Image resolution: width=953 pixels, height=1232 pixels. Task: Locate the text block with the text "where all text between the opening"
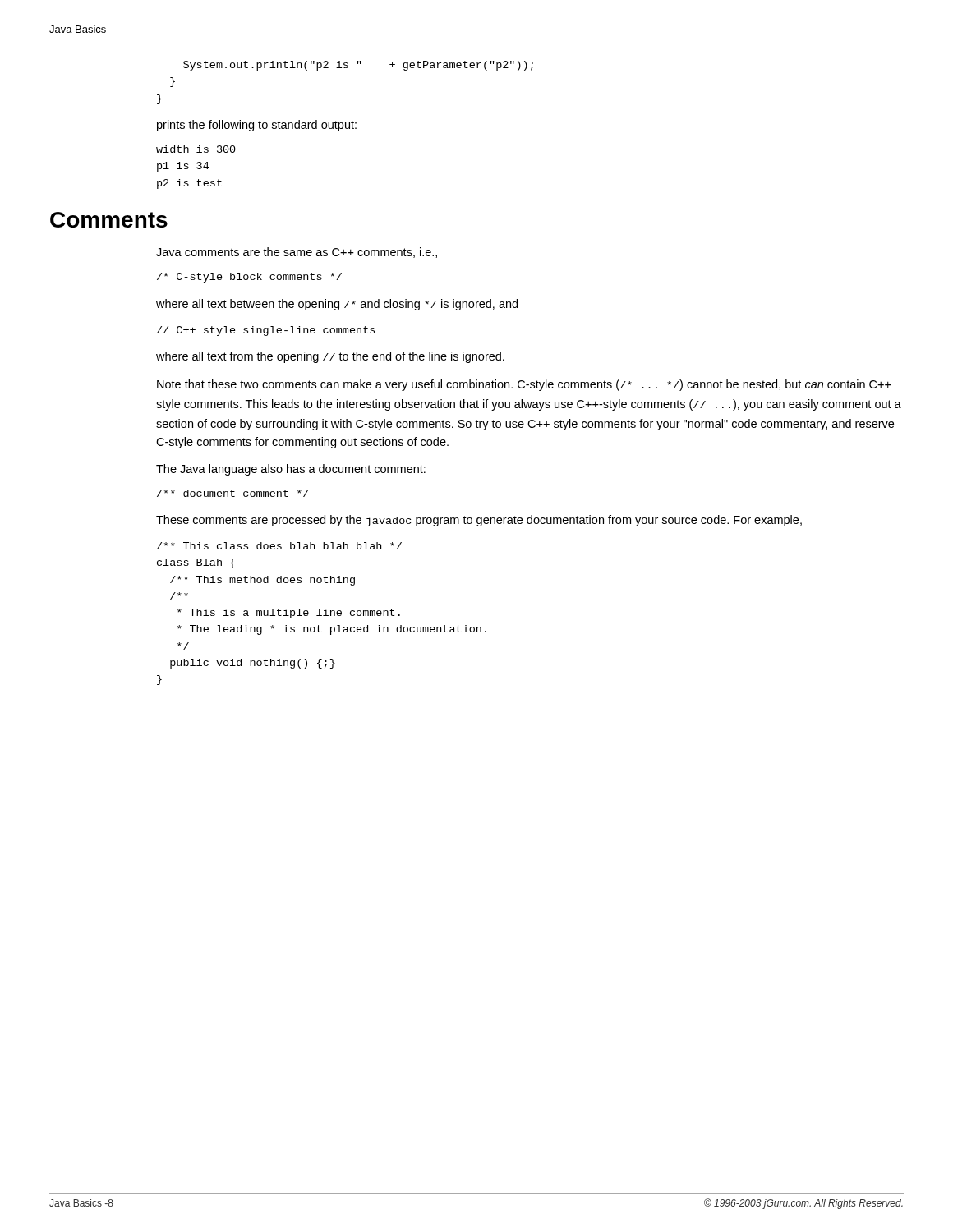tap(337, 304)
